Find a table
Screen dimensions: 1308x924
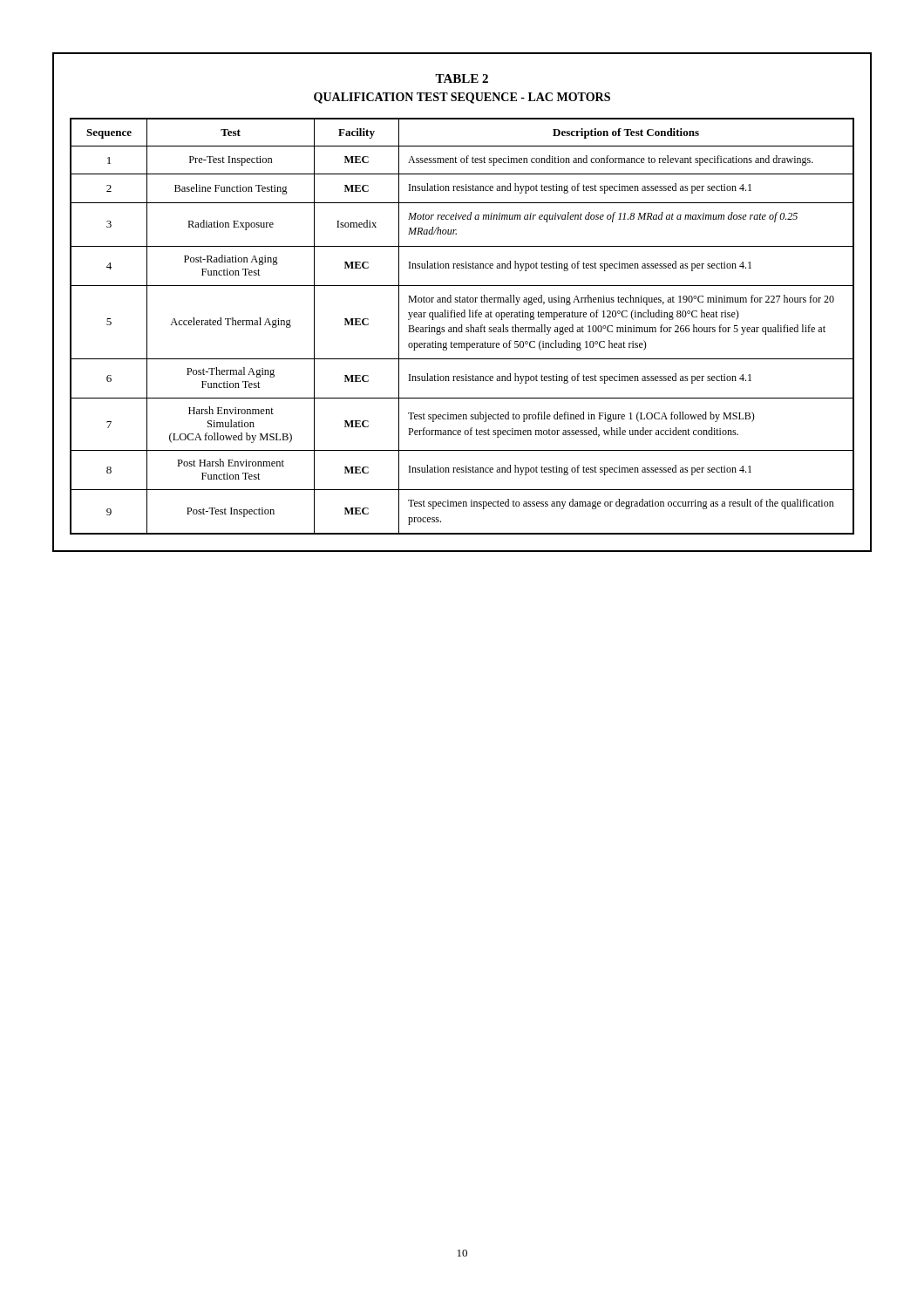click(462, 326)
